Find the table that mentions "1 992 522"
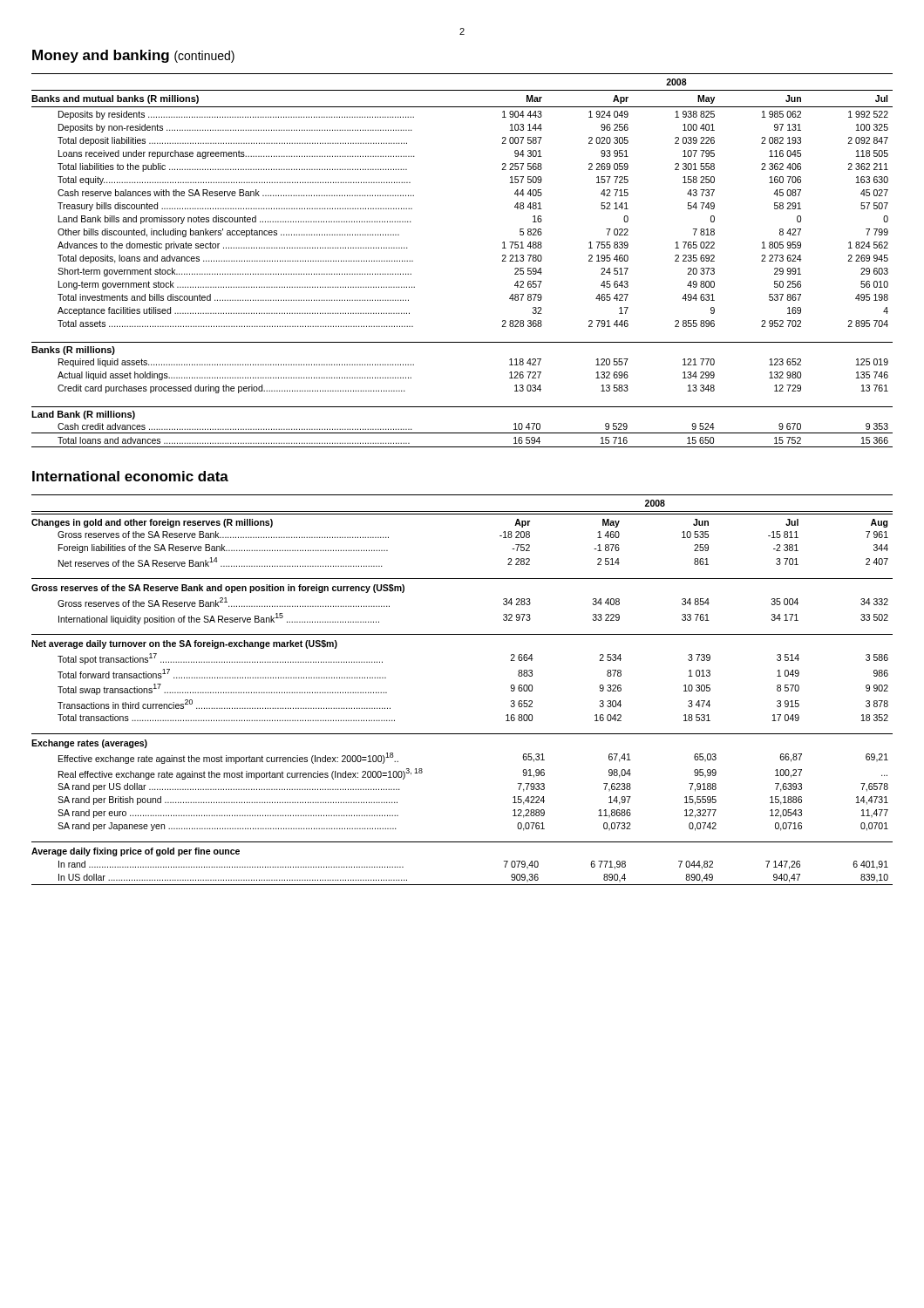The image size is (924, 1308). (x=462, y=201)
